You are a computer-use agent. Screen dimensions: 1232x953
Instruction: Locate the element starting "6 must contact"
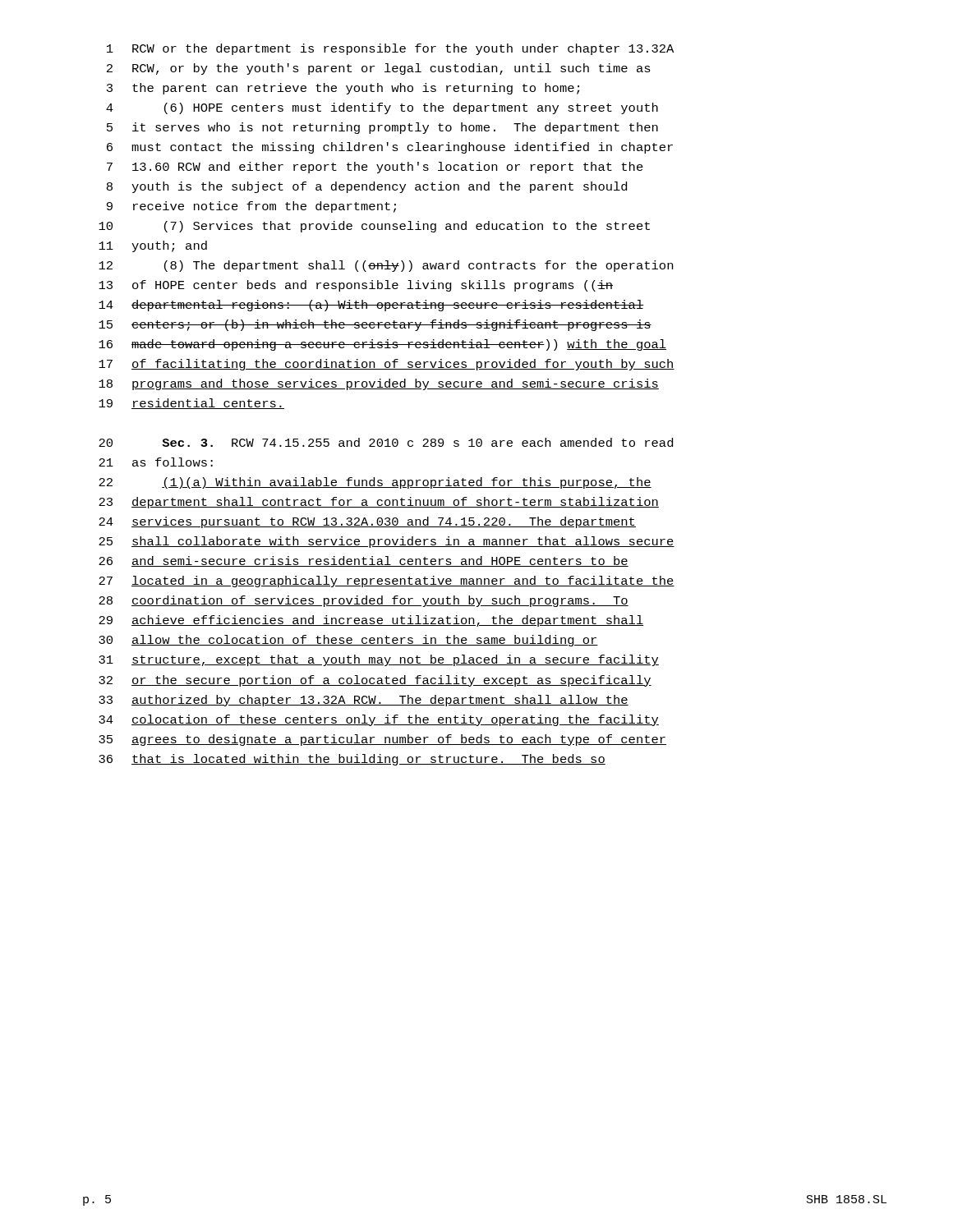(485, 148)
